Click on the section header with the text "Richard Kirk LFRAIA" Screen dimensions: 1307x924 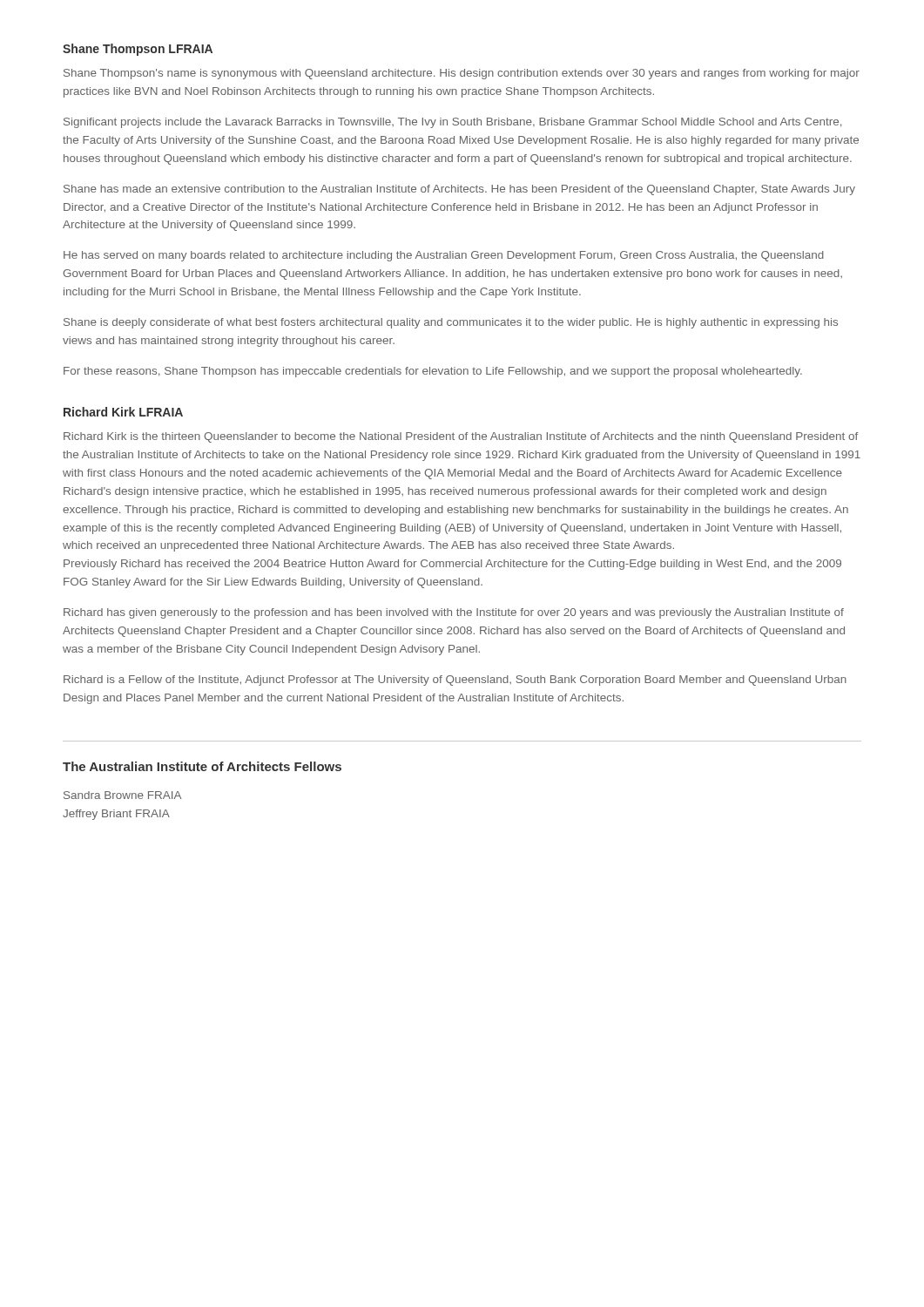pos(123,412)
